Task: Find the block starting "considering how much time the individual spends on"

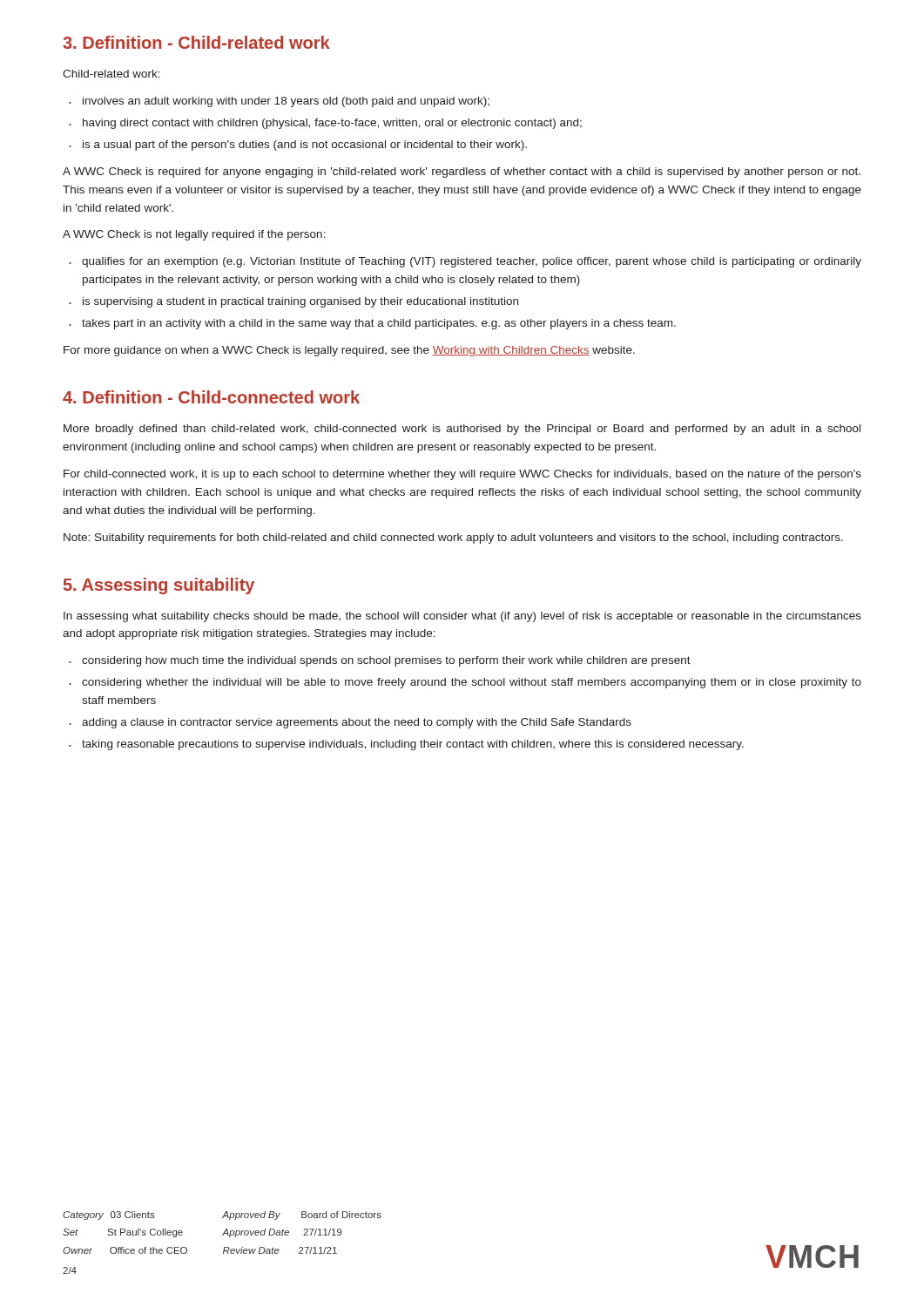Action: coord(386,660)
